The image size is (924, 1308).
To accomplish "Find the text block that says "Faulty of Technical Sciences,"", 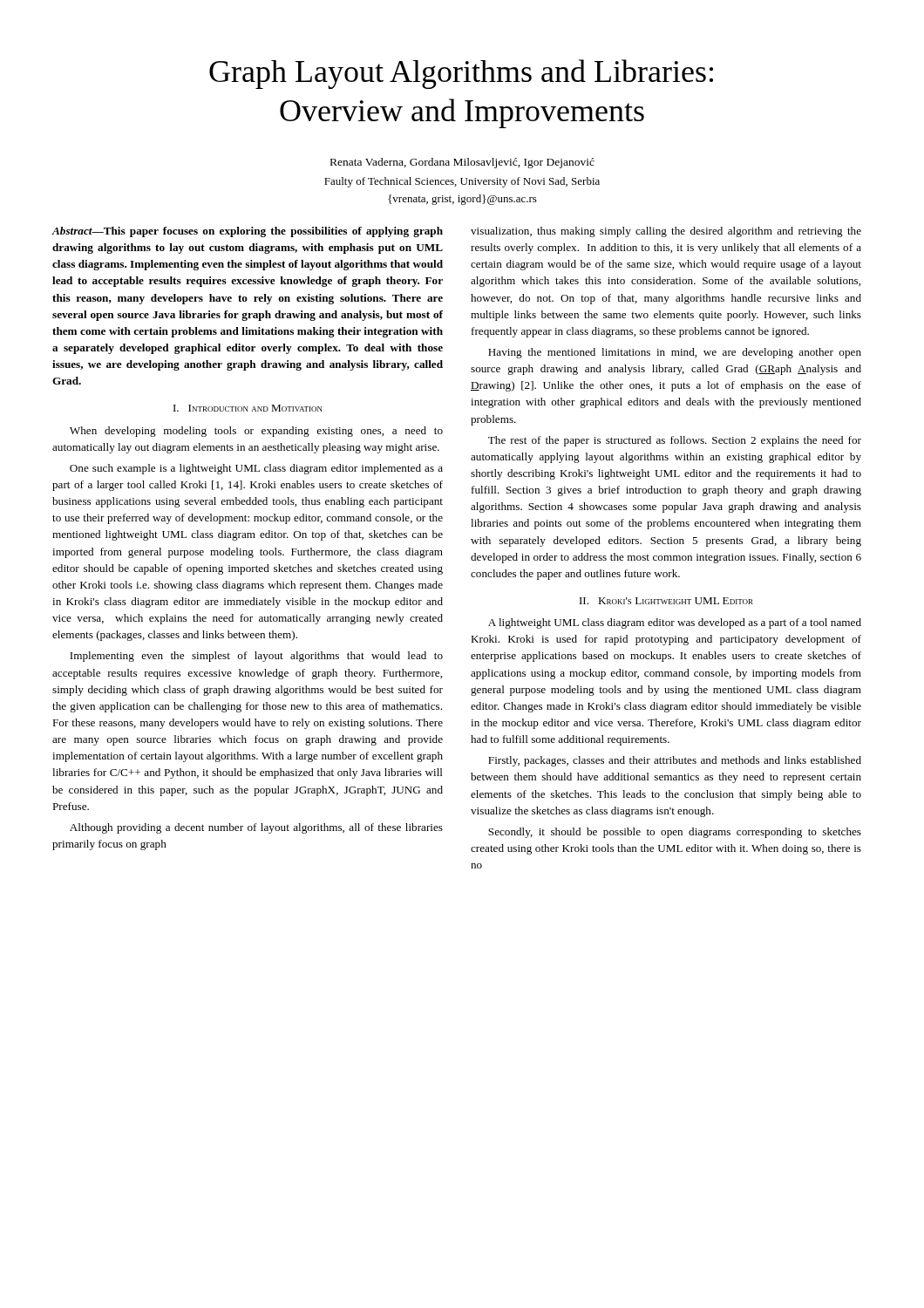I will coord(462,189).
